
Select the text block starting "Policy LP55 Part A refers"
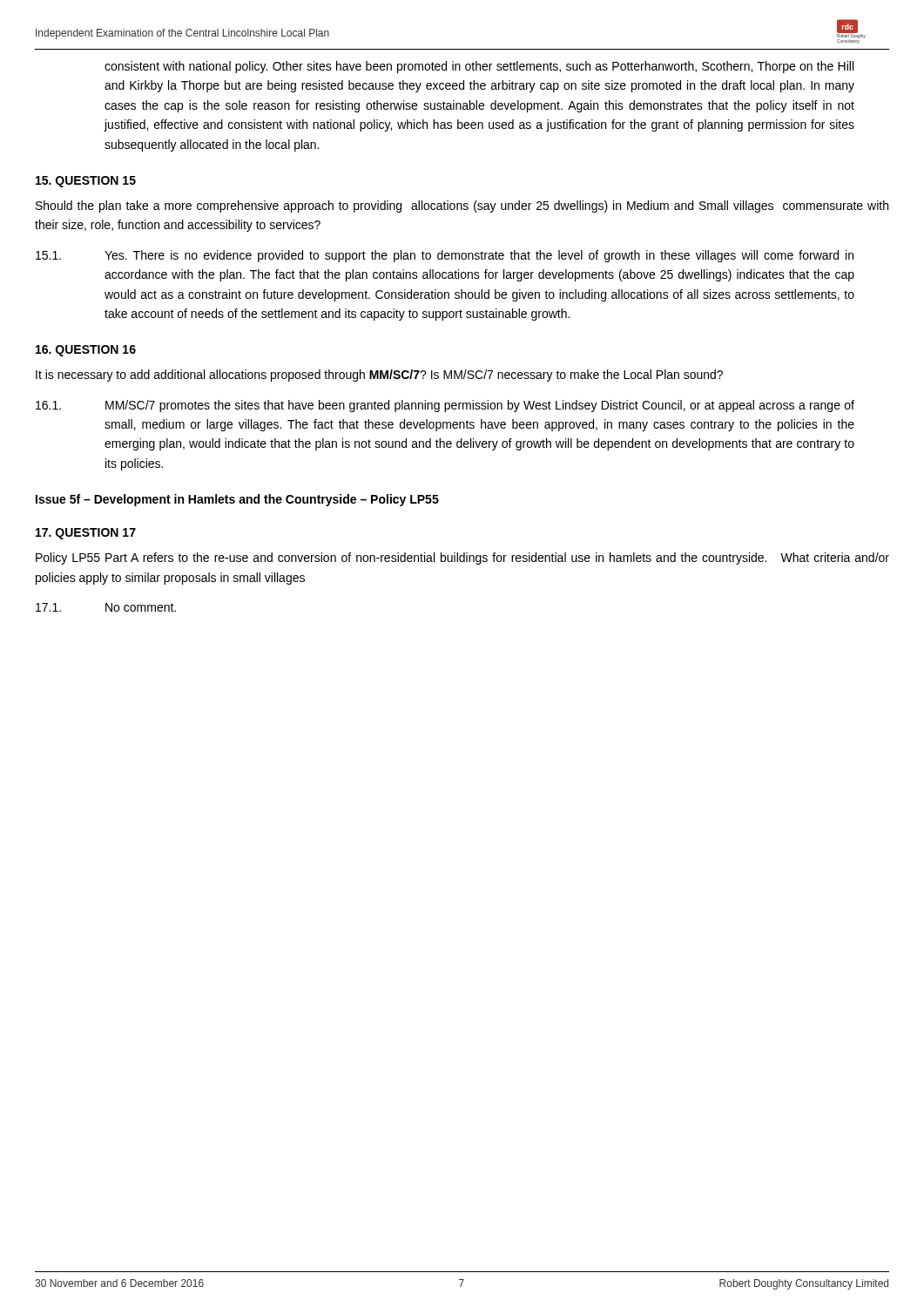(462, 568)
